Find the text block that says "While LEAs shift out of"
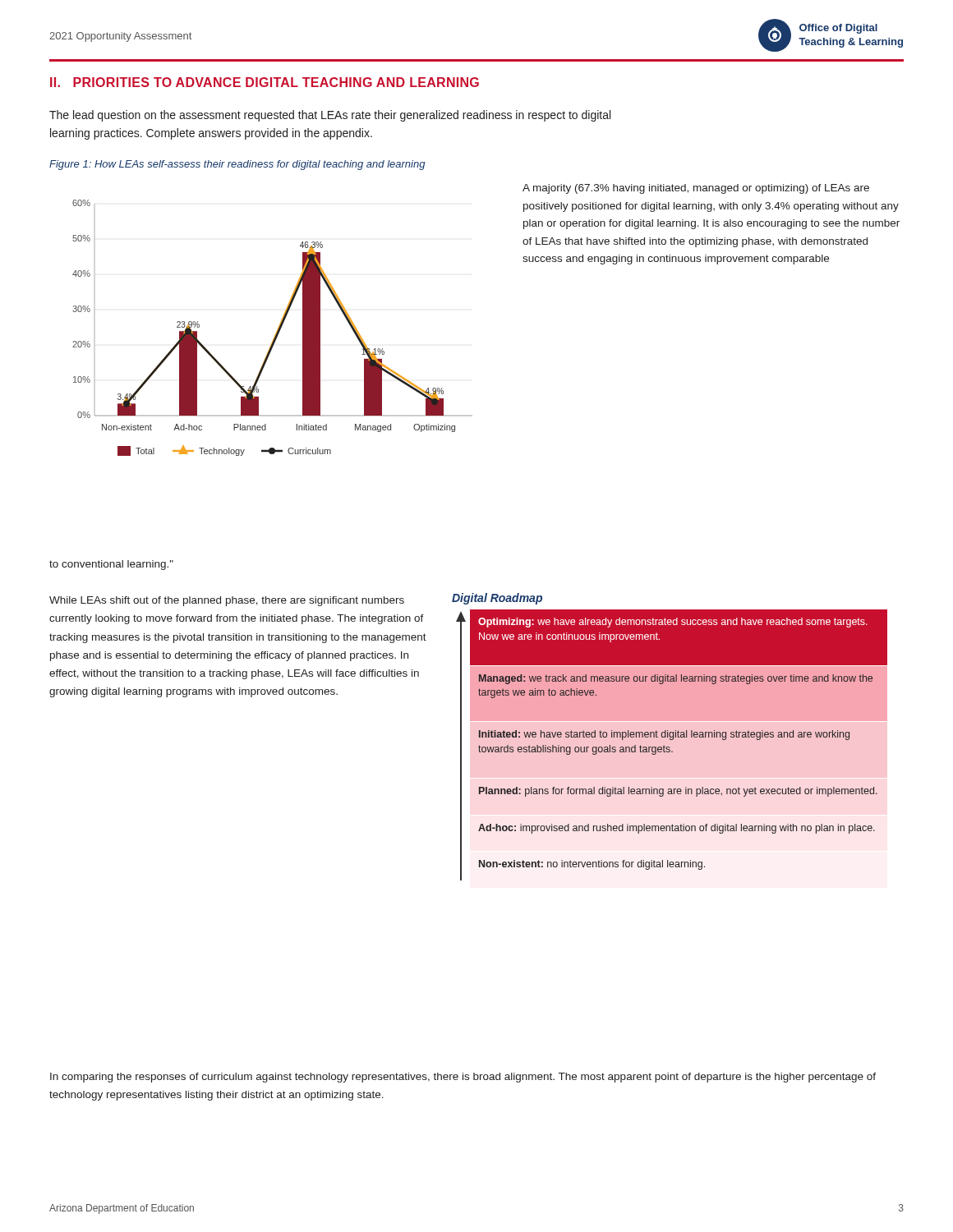 pos(238,646)
